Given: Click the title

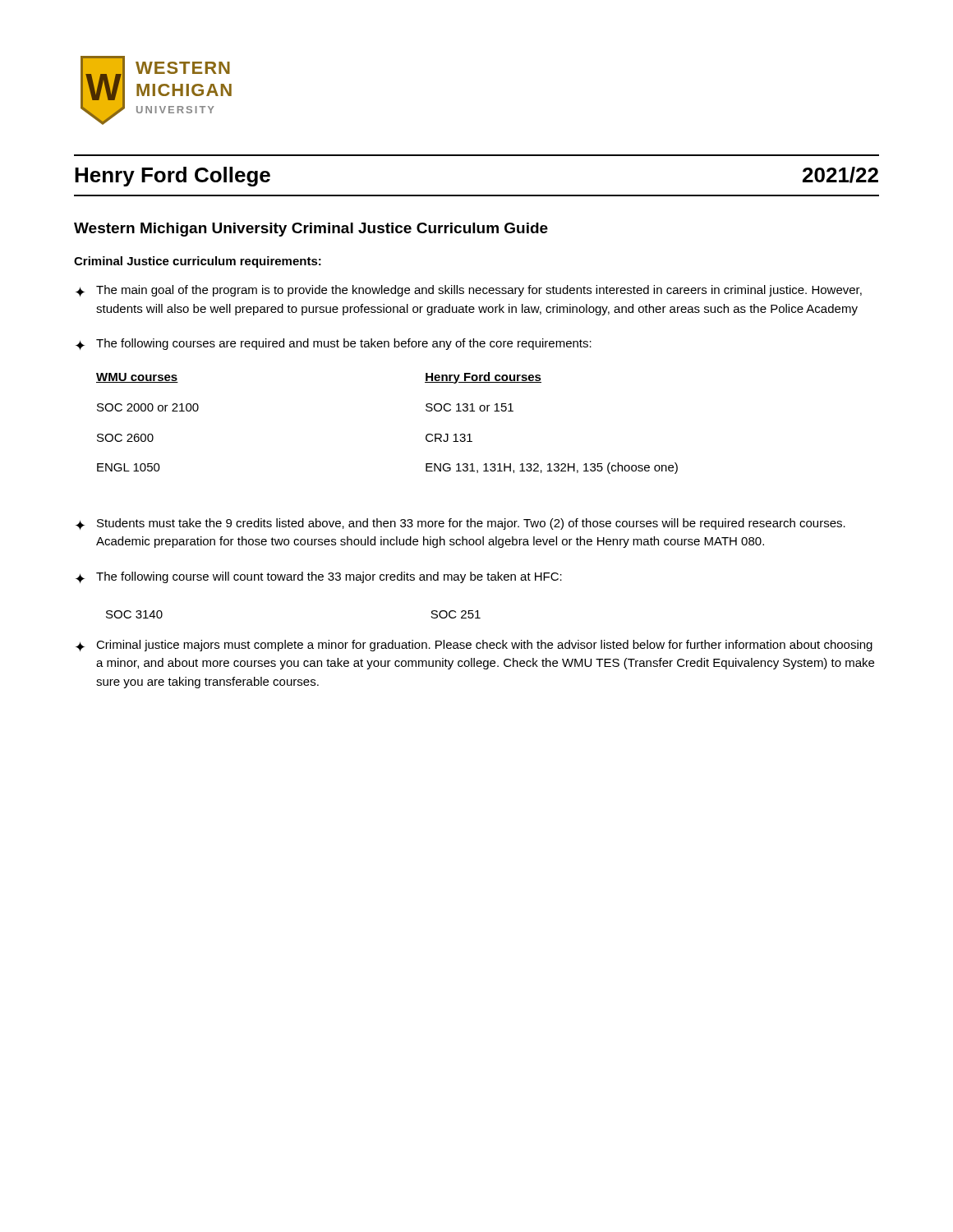Looking at the screenshot, I should 311,228.
